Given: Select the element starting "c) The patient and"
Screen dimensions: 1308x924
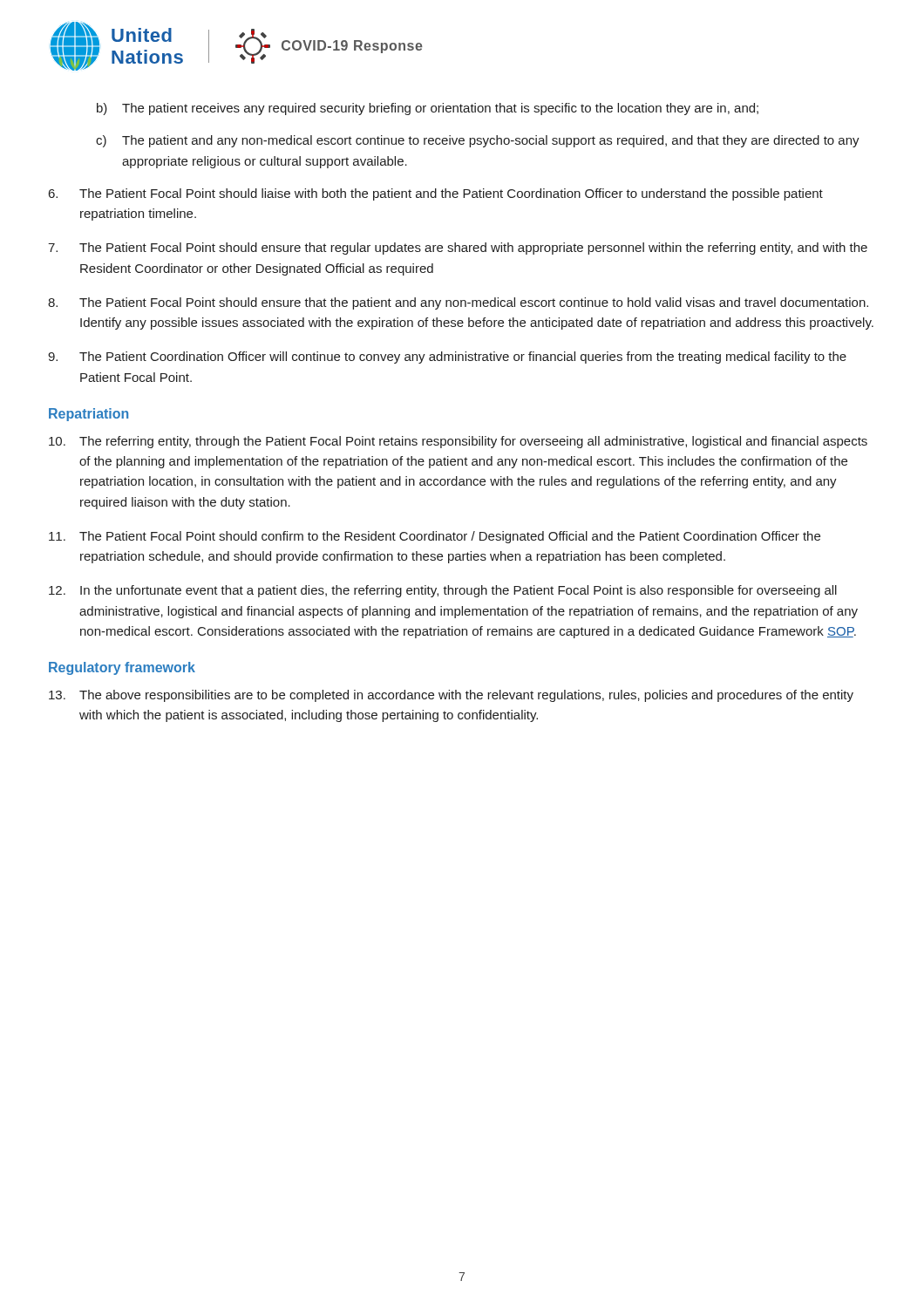Looking at the screenshot, I should (486, 150).
